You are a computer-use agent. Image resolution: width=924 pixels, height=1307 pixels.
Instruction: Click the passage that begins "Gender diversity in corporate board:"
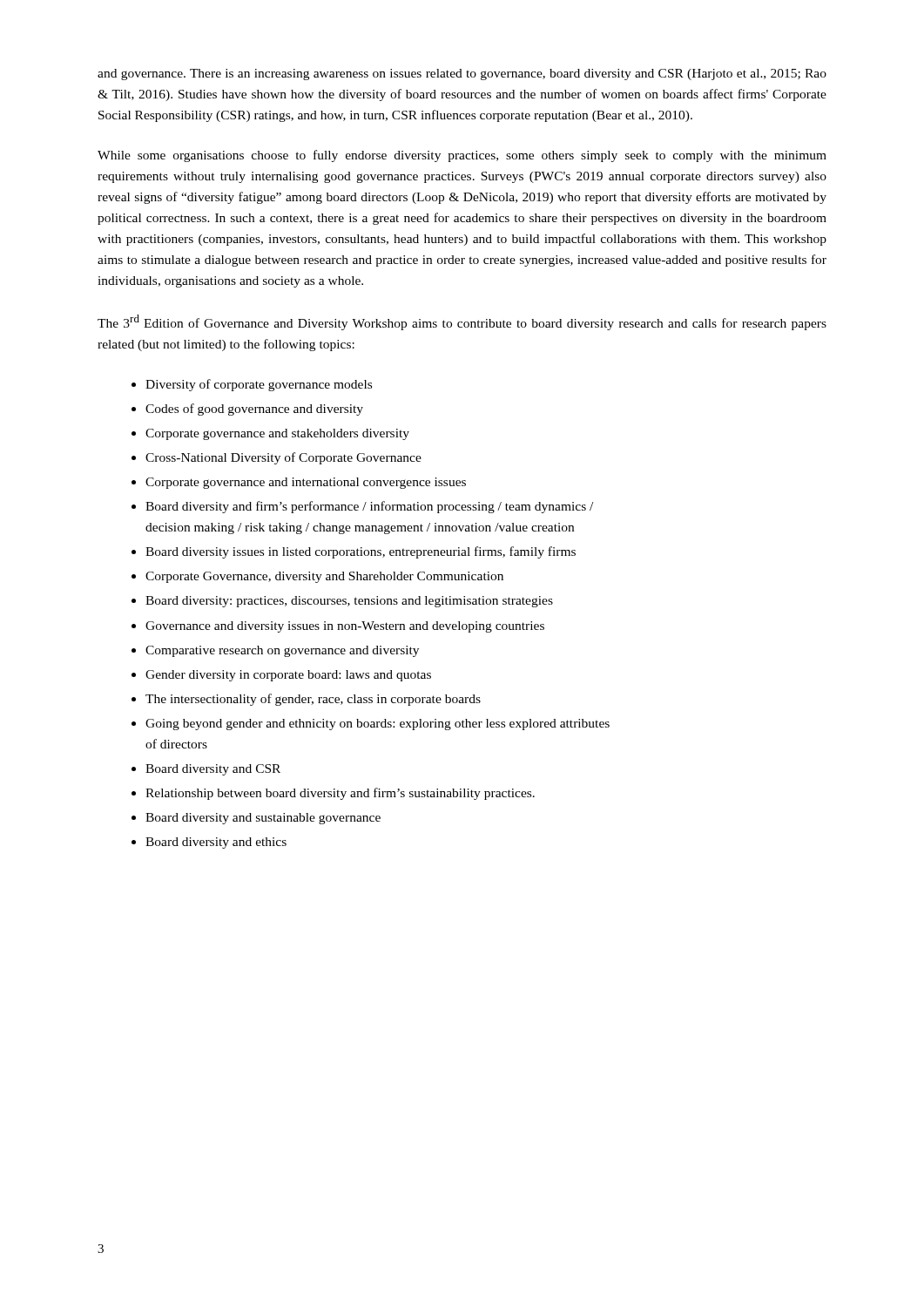click(288, 674)
